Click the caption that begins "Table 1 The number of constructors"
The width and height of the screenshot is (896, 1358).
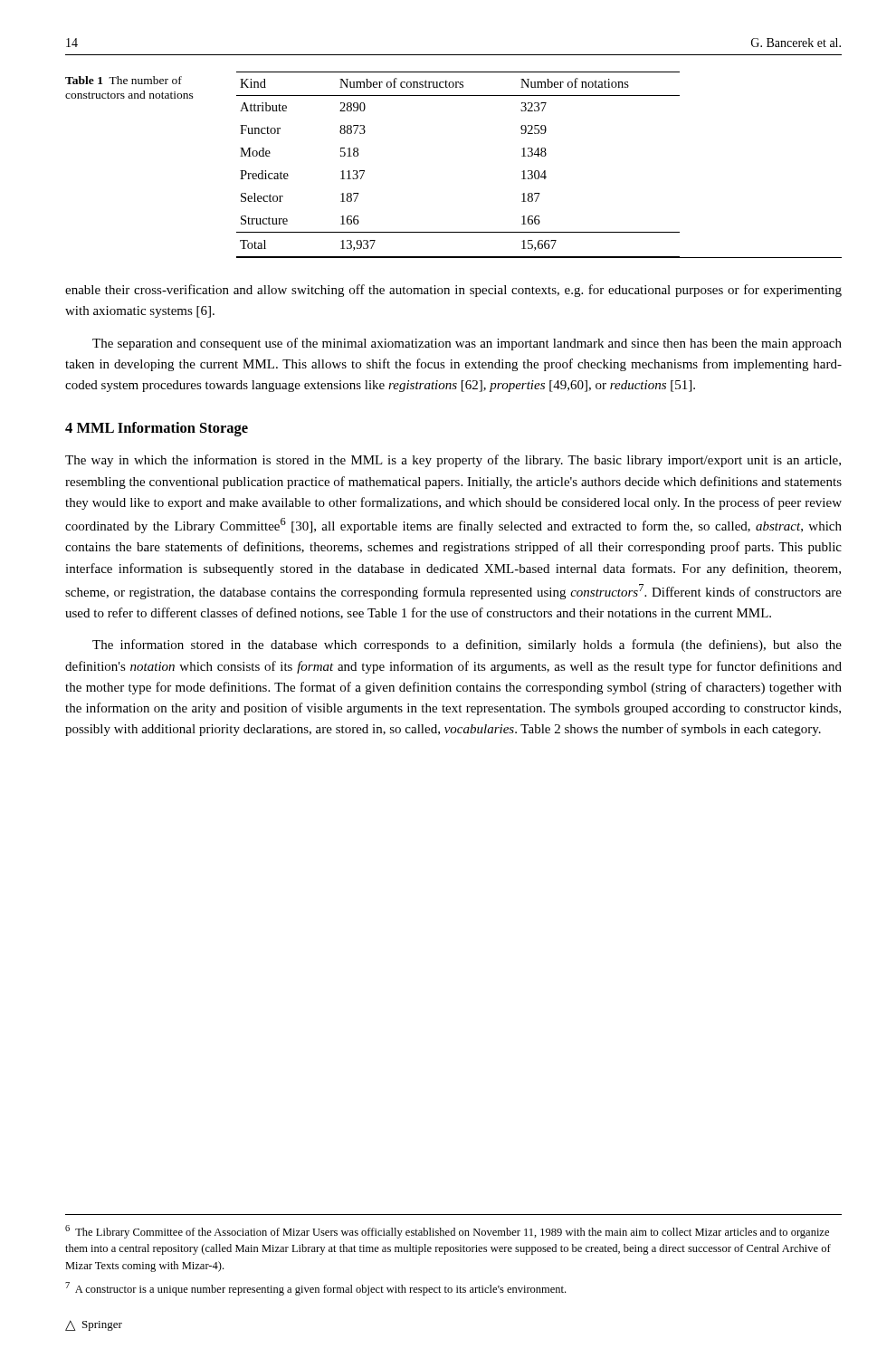pyautogui.click(x=129, y=87)
